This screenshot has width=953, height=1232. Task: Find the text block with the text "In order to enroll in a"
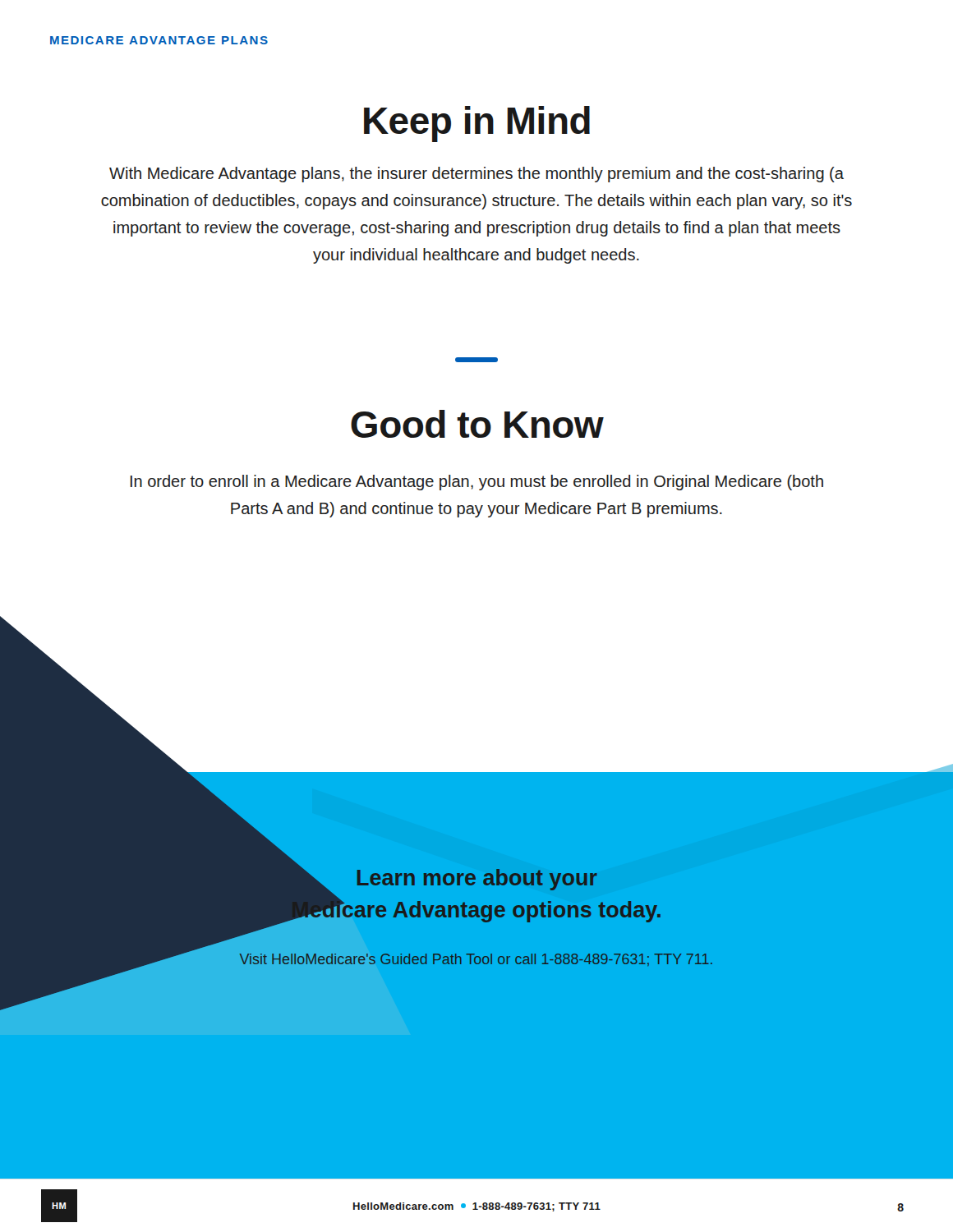click(476, 495)
